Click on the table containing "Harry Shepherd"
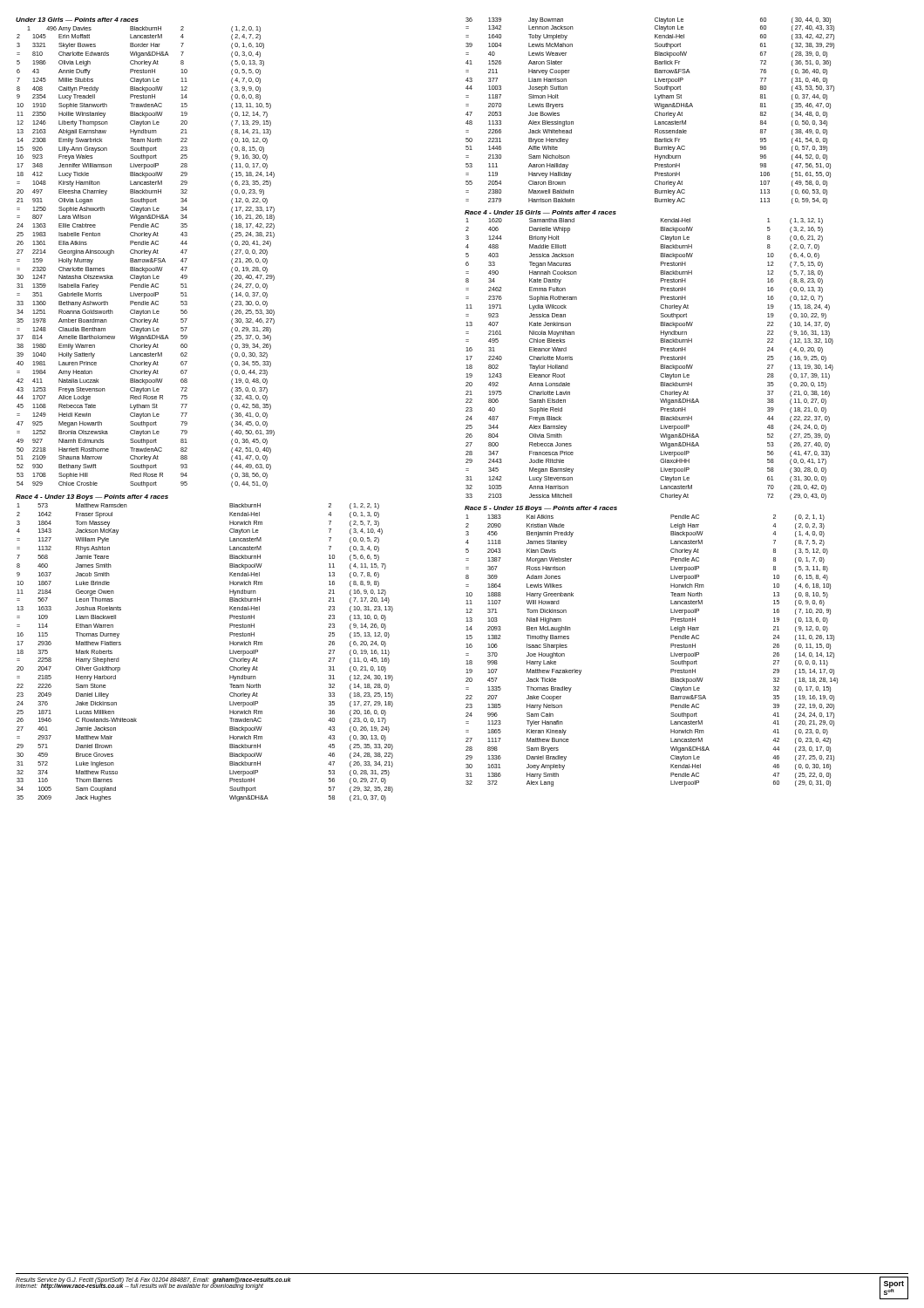Viewport: 924px width, 1308px height. 238,652
